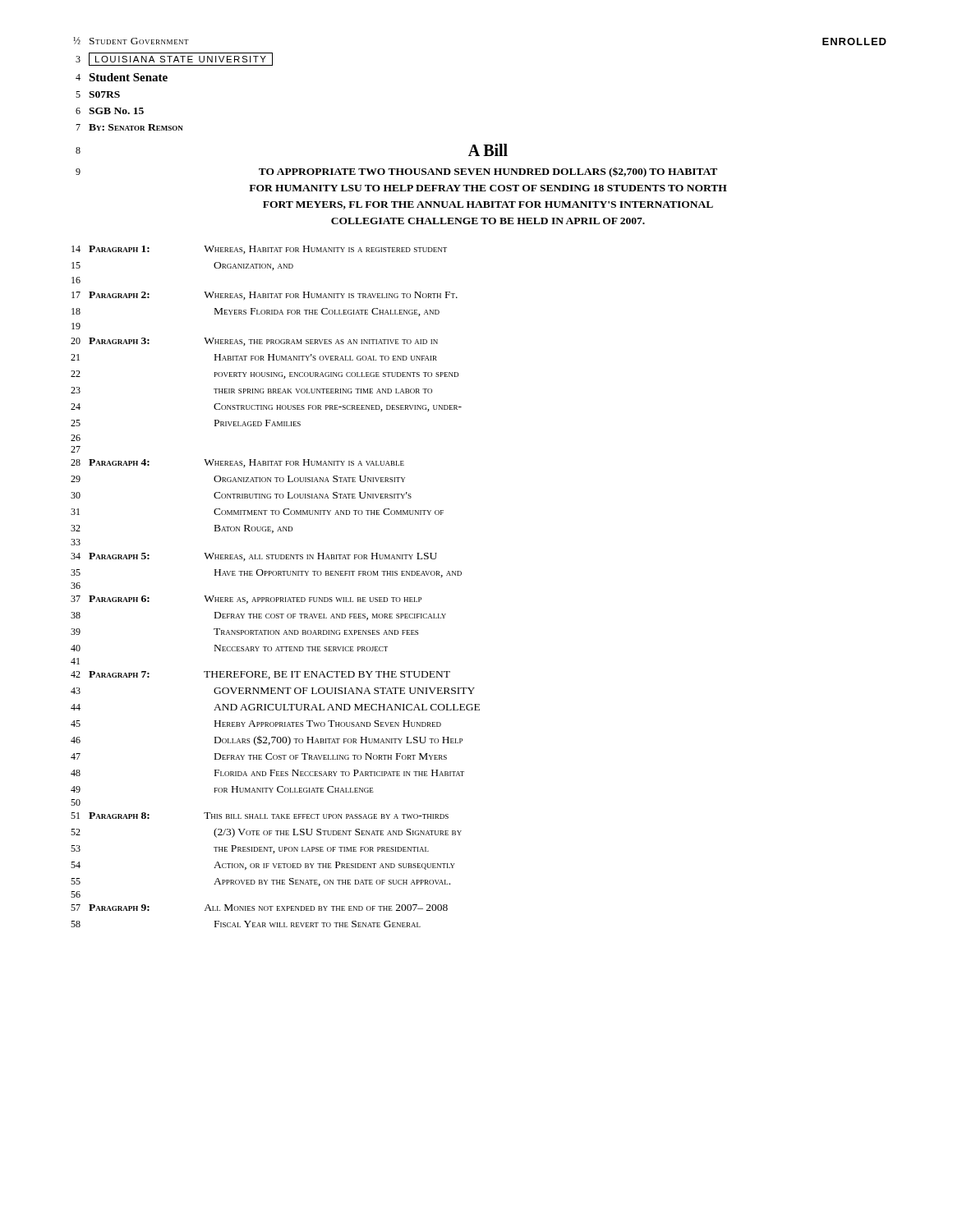The height and width of the screenshot is (1232, 953).
Task: Point to the block starting "51 Paragraph 8: This bill shall take effect"
Action: pos(260,816)
